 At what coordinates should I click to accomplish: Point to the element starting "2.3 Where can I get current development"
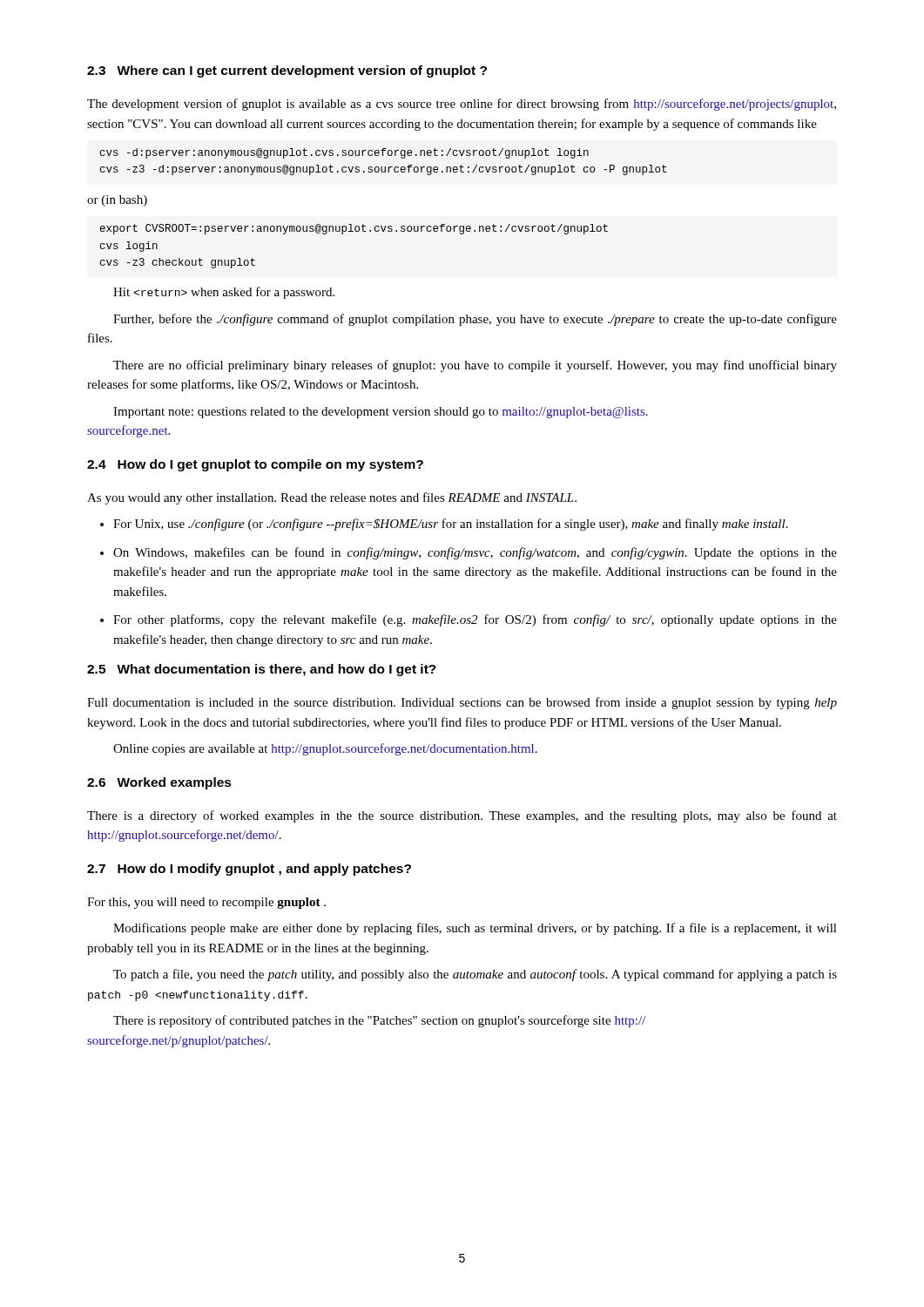coord(462,71)
